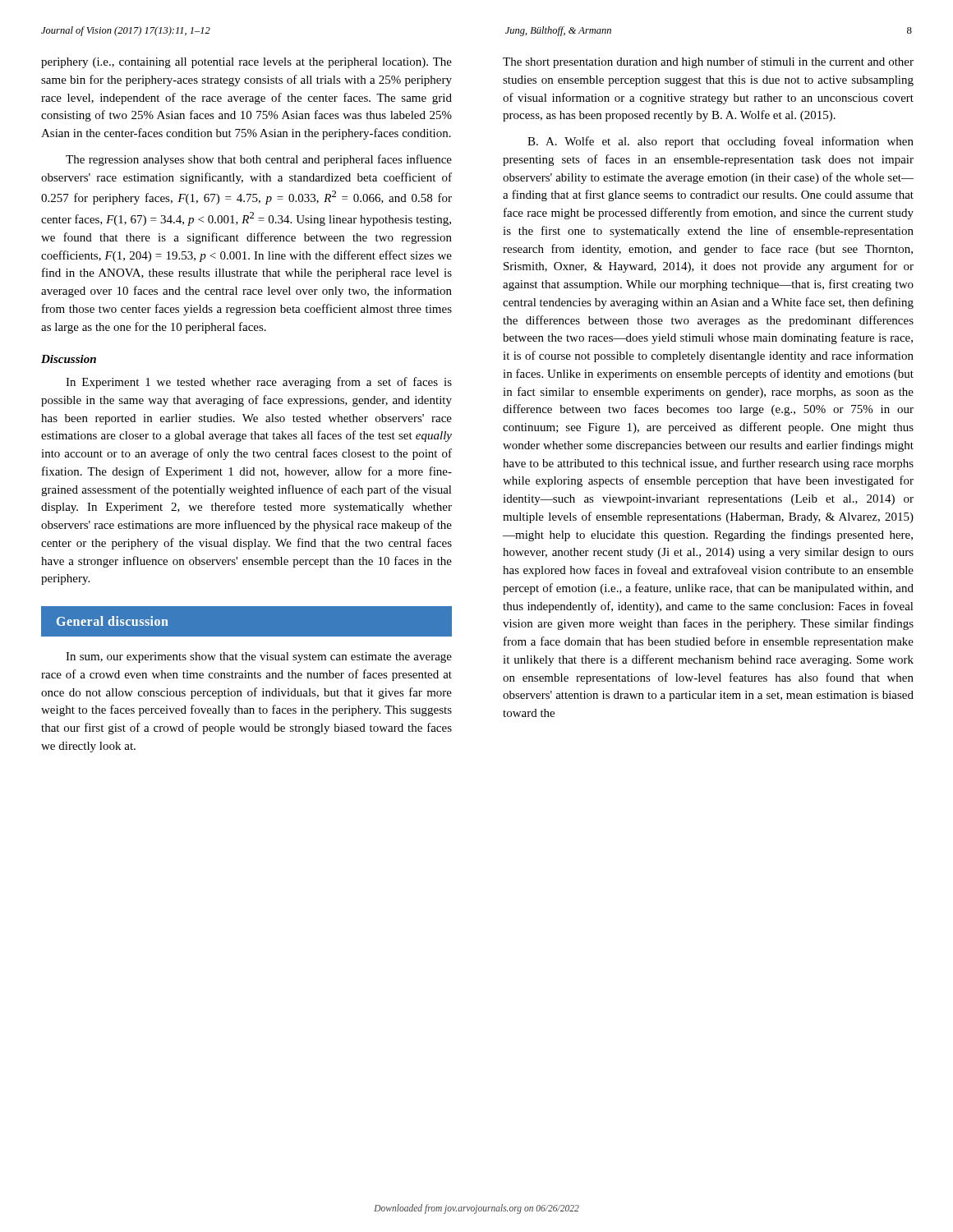Find the block on this page that starts "periphery (i.e., containing"
This screenshot has width=953, height=1232.
click(246, 98)
